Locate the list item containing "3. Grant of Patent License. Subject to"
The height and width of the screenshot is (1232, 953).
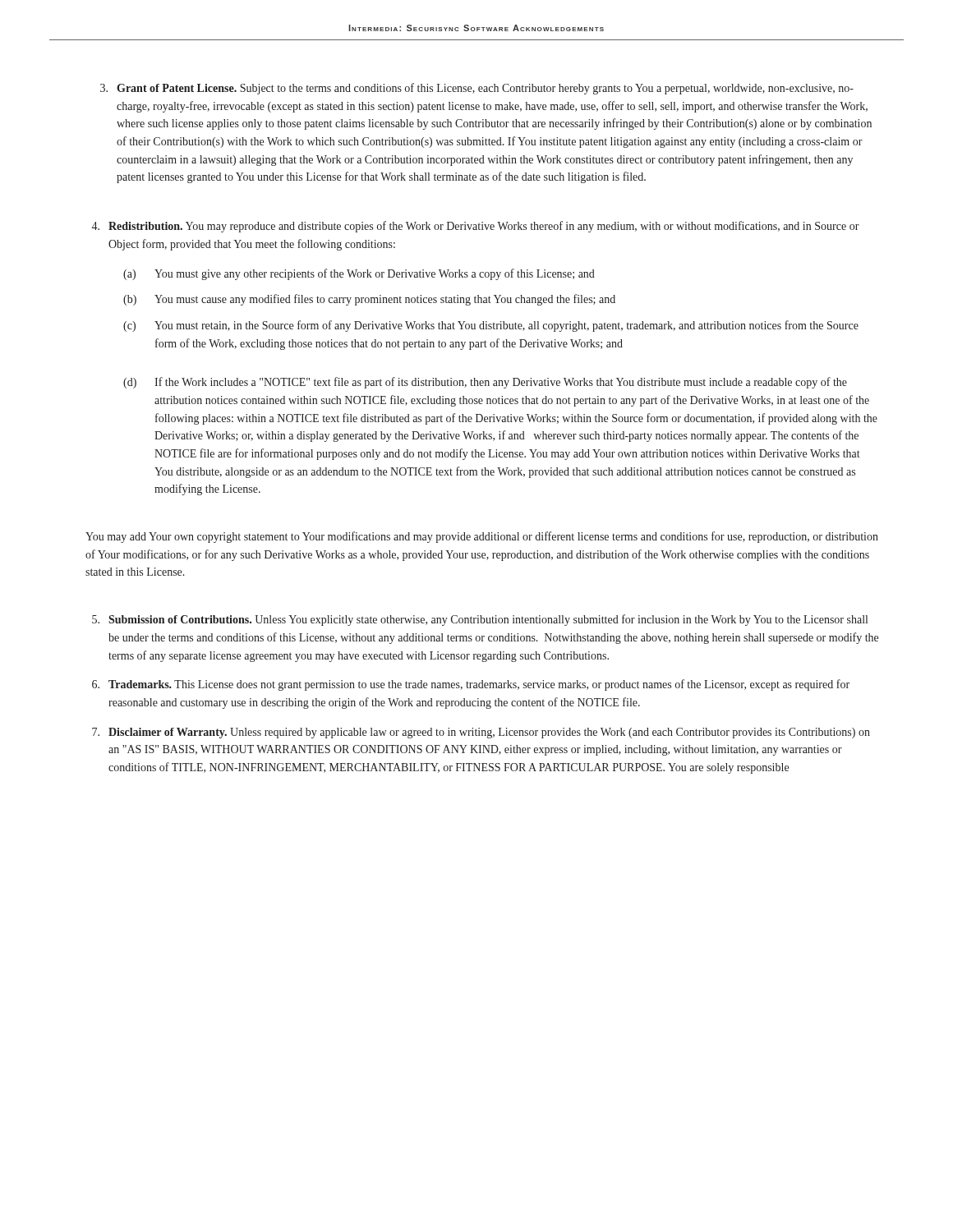(476, 133)
